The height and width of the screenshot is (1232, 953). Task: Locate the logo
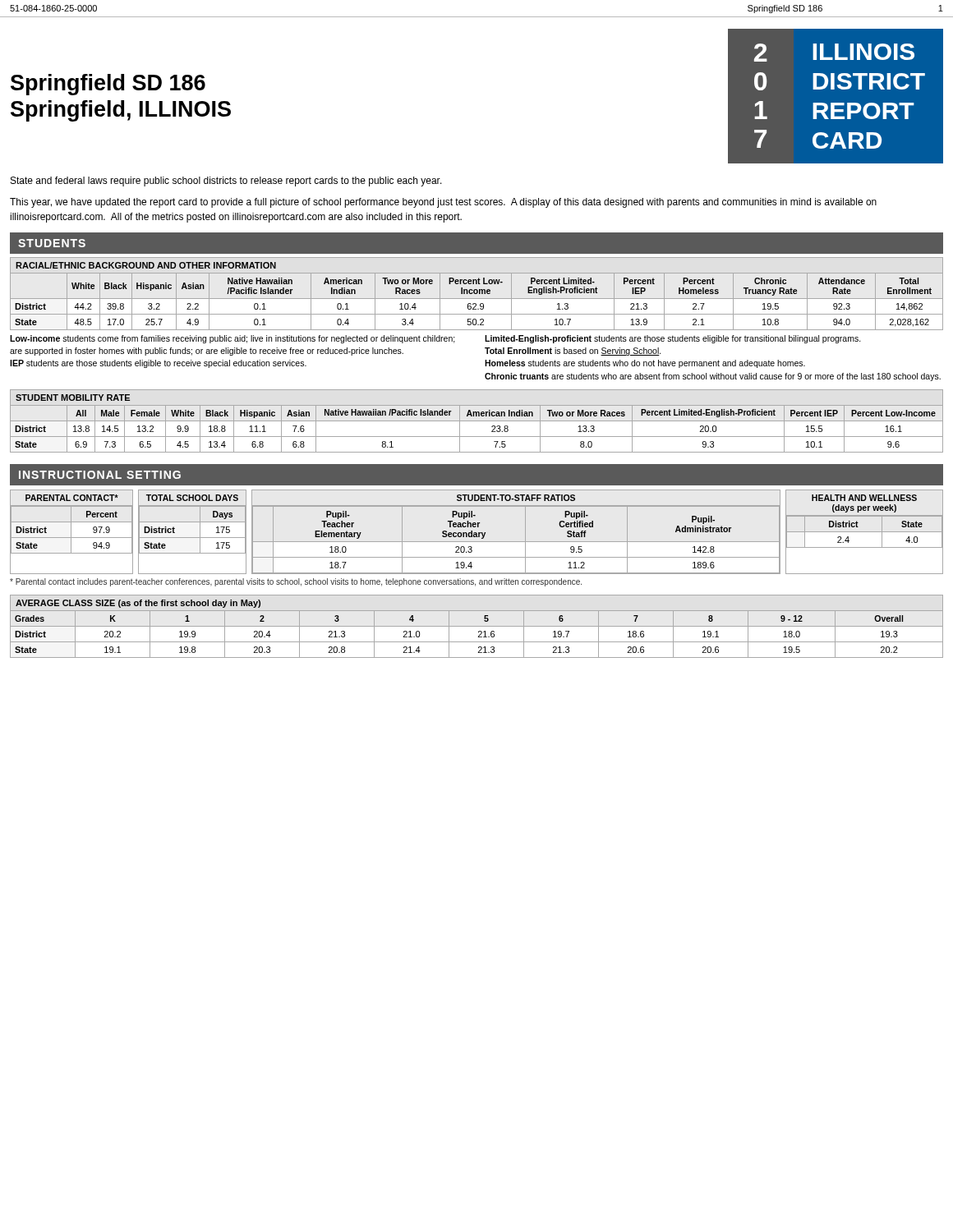835,96
